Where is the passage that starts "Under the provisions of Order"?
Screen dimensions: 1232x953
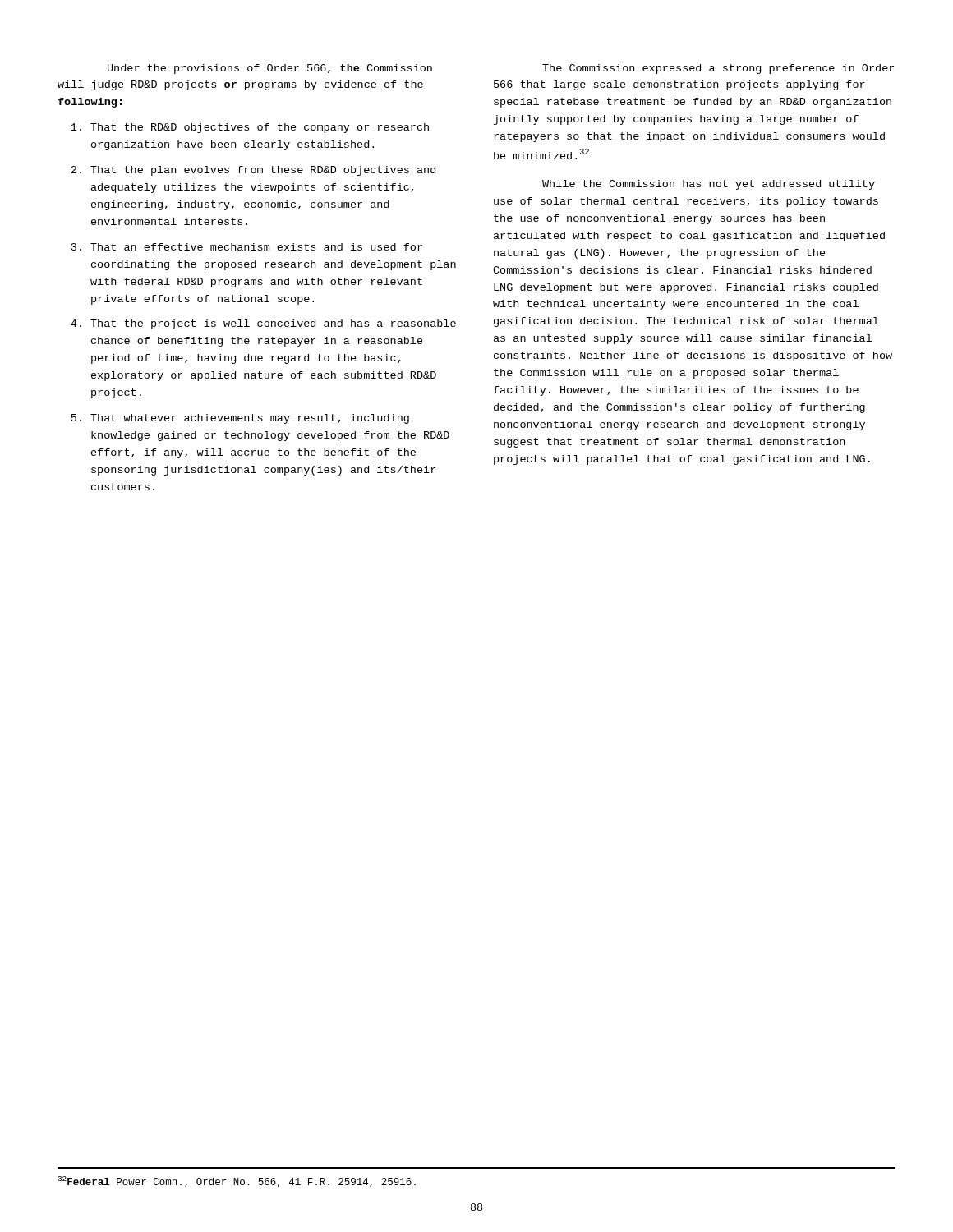tap(259, 86)
